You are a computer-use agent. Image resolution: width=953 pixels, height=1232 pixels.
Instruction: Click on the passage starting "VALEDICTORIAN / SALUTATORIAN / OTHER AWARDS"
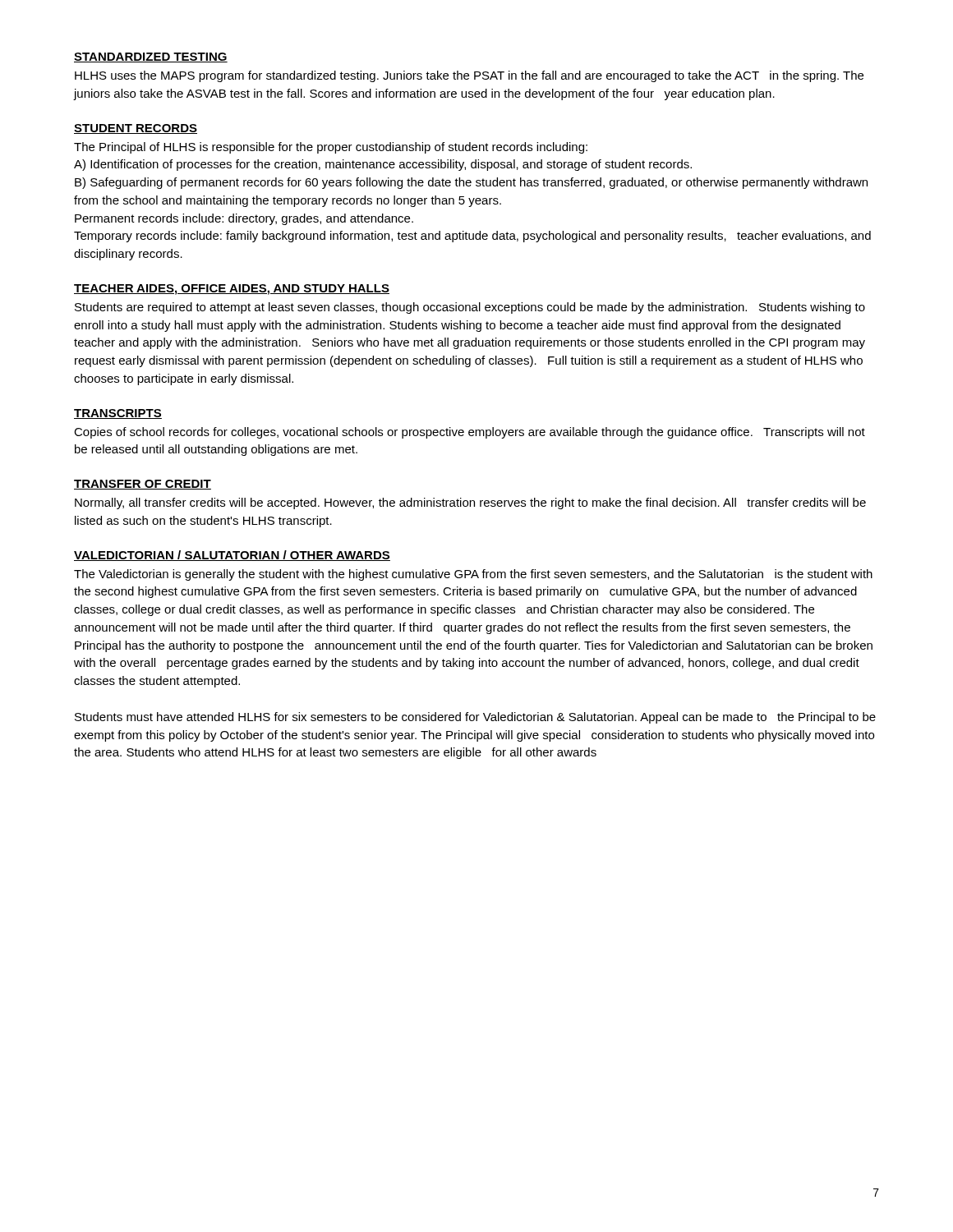tap(232, 554)
